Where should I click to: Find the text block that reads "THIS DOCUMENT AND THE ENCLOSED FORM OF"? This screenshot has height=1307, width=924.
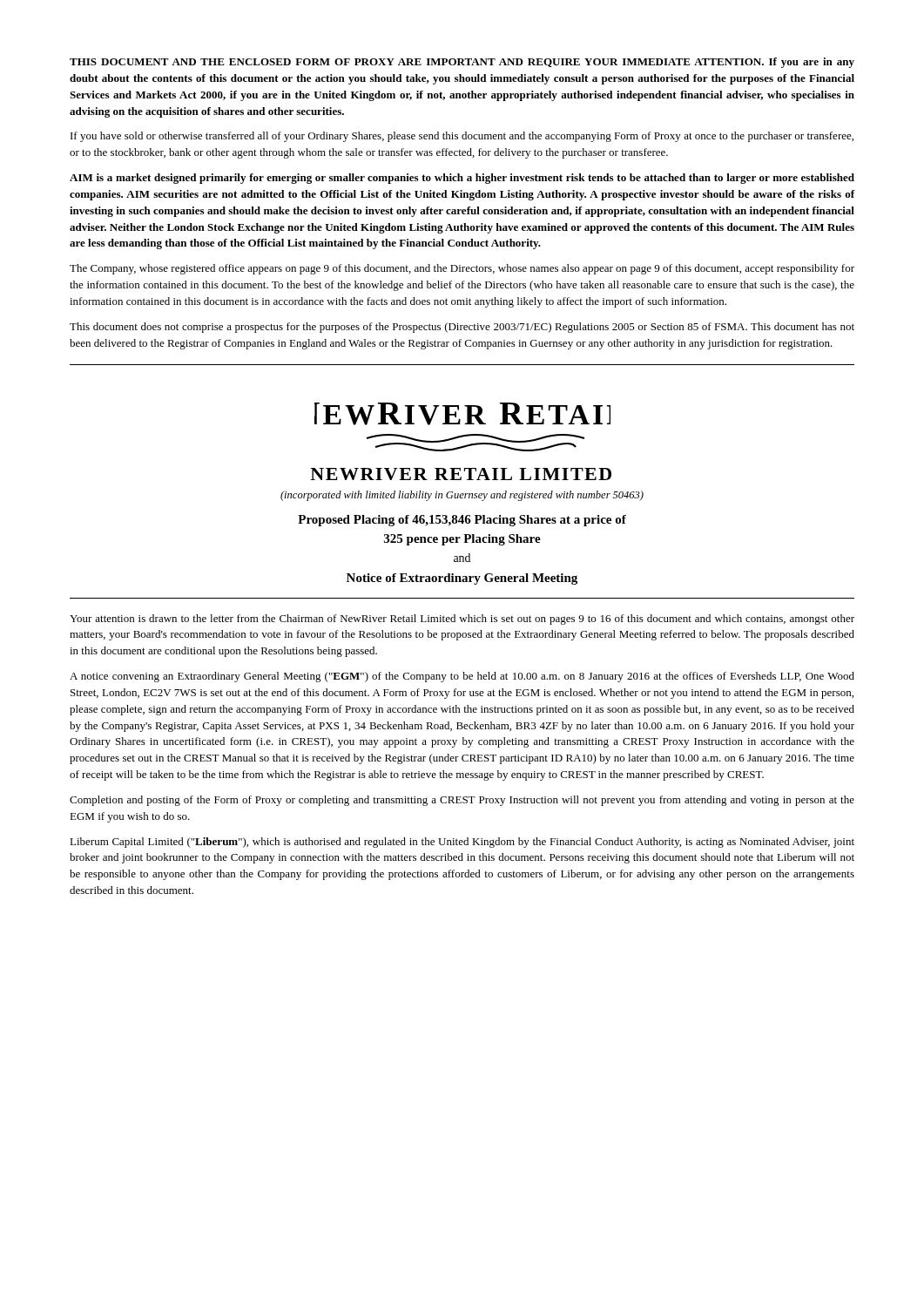[462, 86]
